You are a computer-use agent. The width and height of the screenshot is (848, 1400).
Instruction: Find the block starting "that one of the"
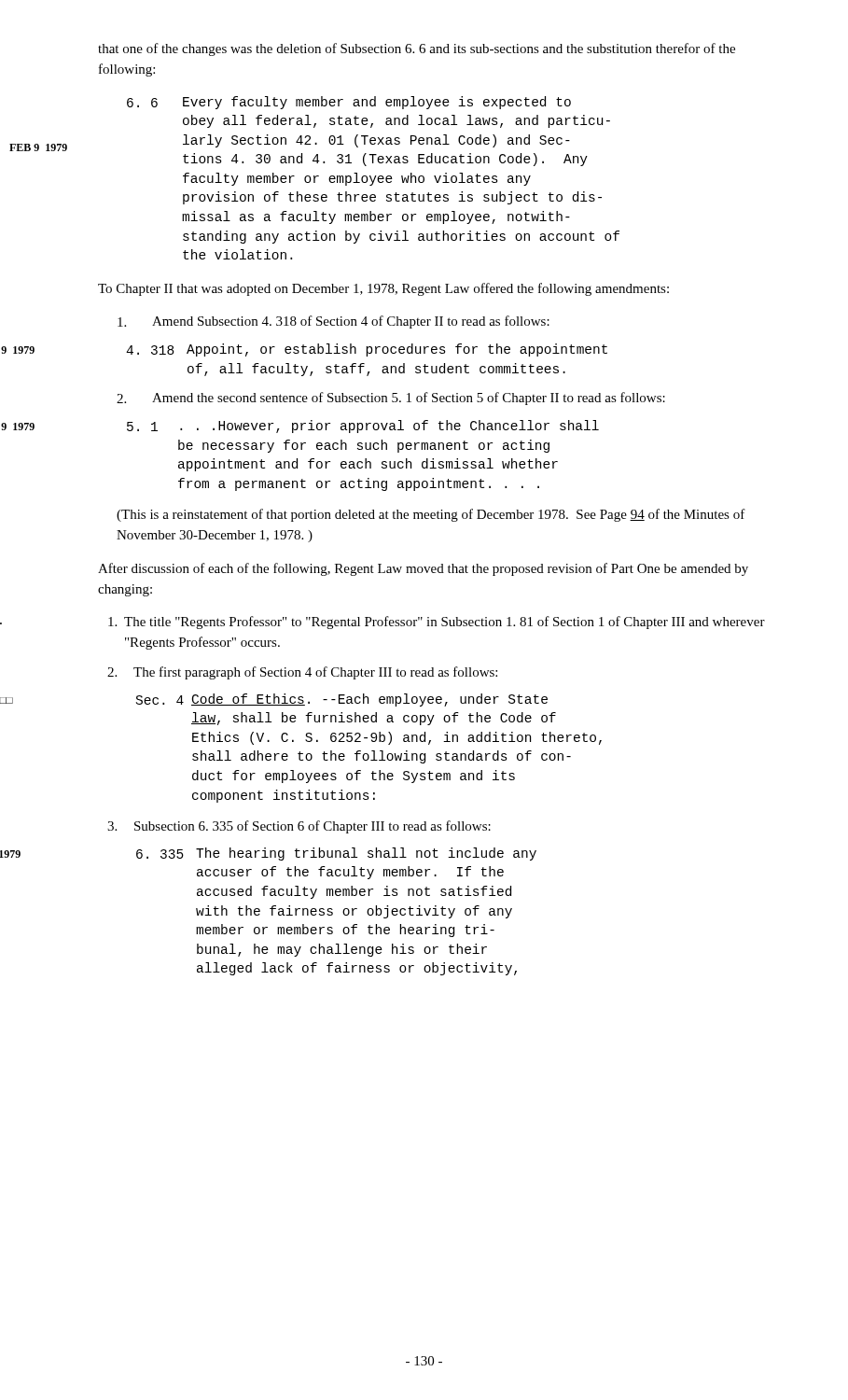pos(417,59)
